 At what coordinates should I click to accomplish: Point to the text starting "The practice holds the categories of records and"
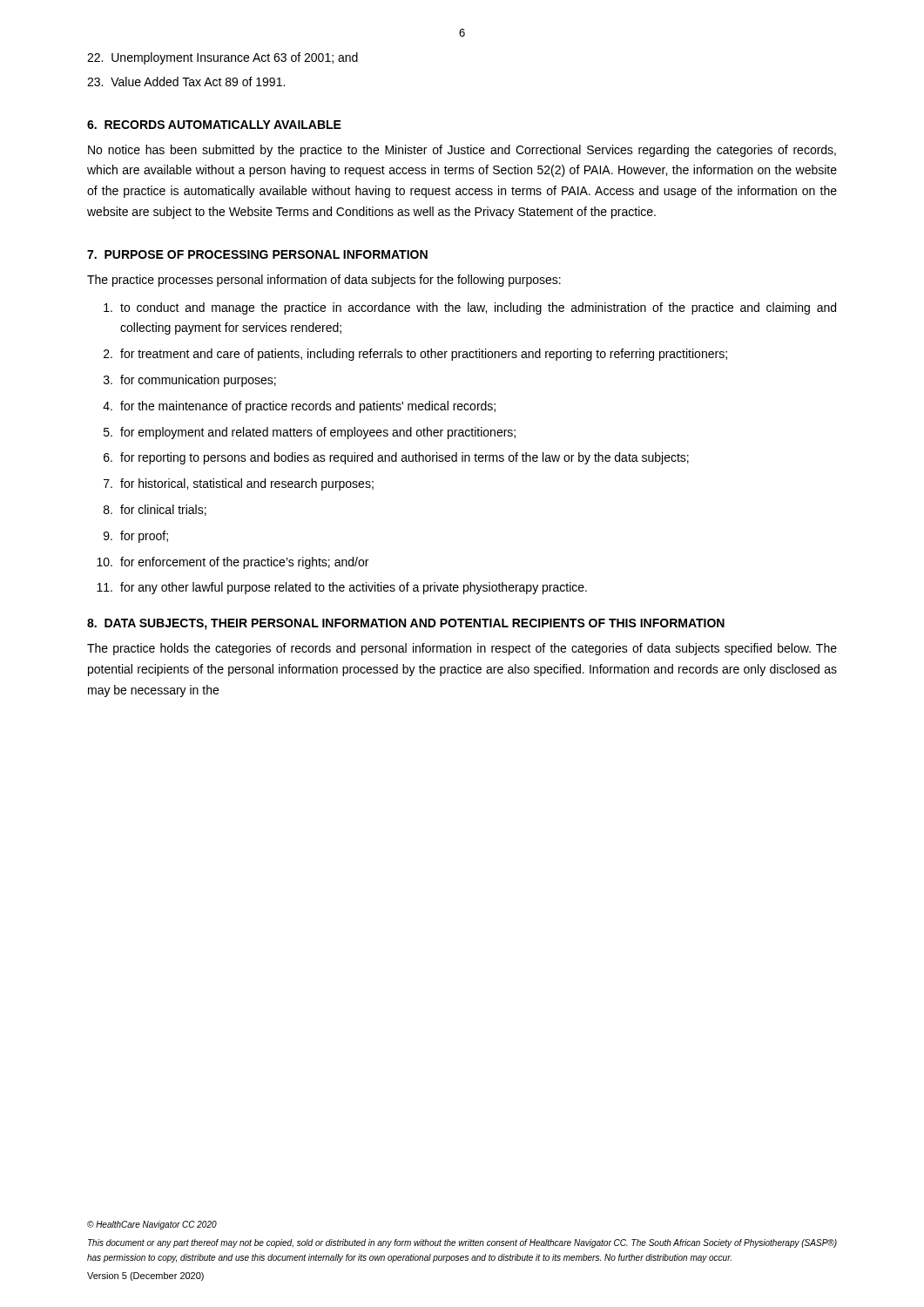[462, 670]
